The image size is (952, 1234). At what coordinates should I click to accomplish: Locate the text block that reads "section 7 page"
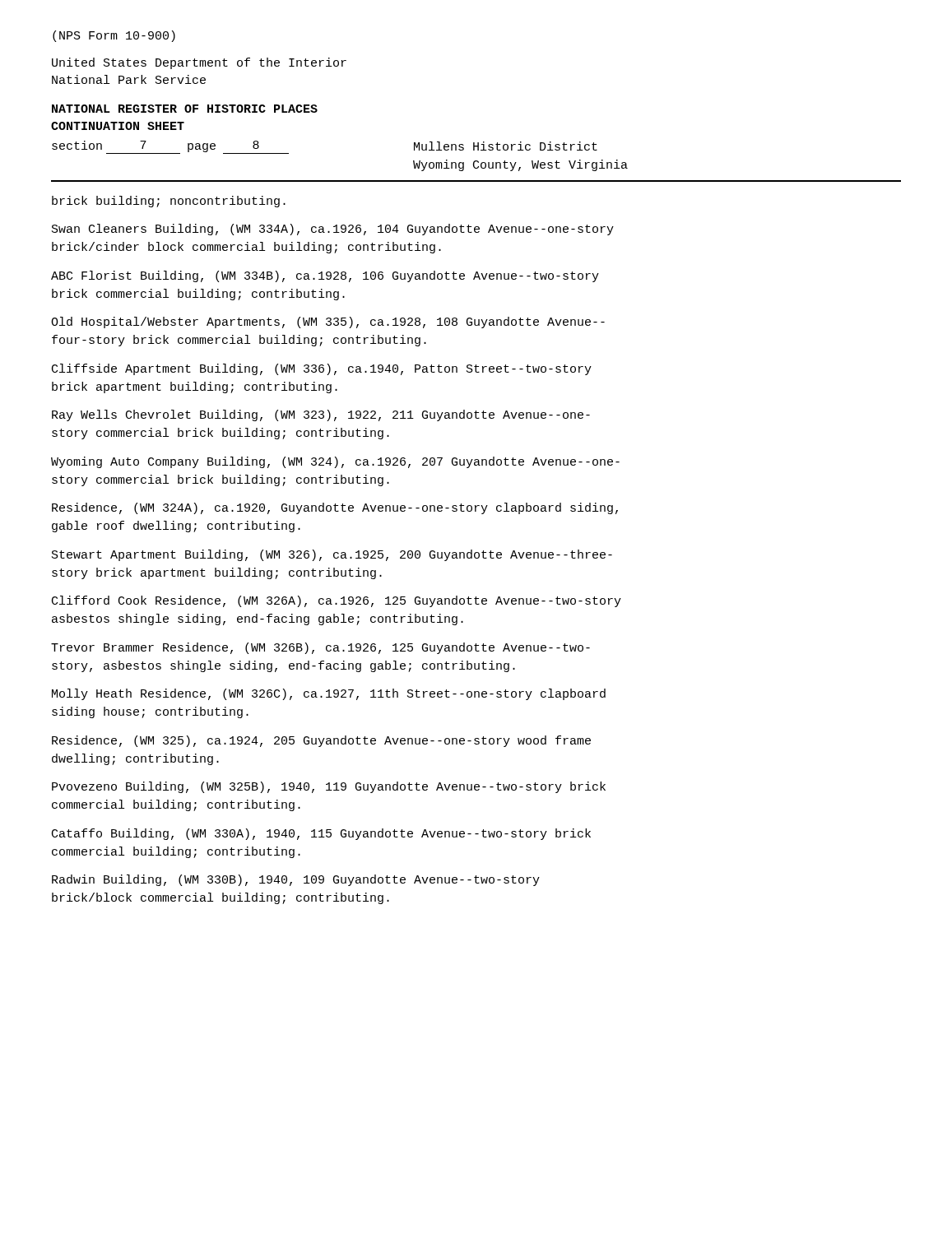pyautogui.click(x=170, y=146)
